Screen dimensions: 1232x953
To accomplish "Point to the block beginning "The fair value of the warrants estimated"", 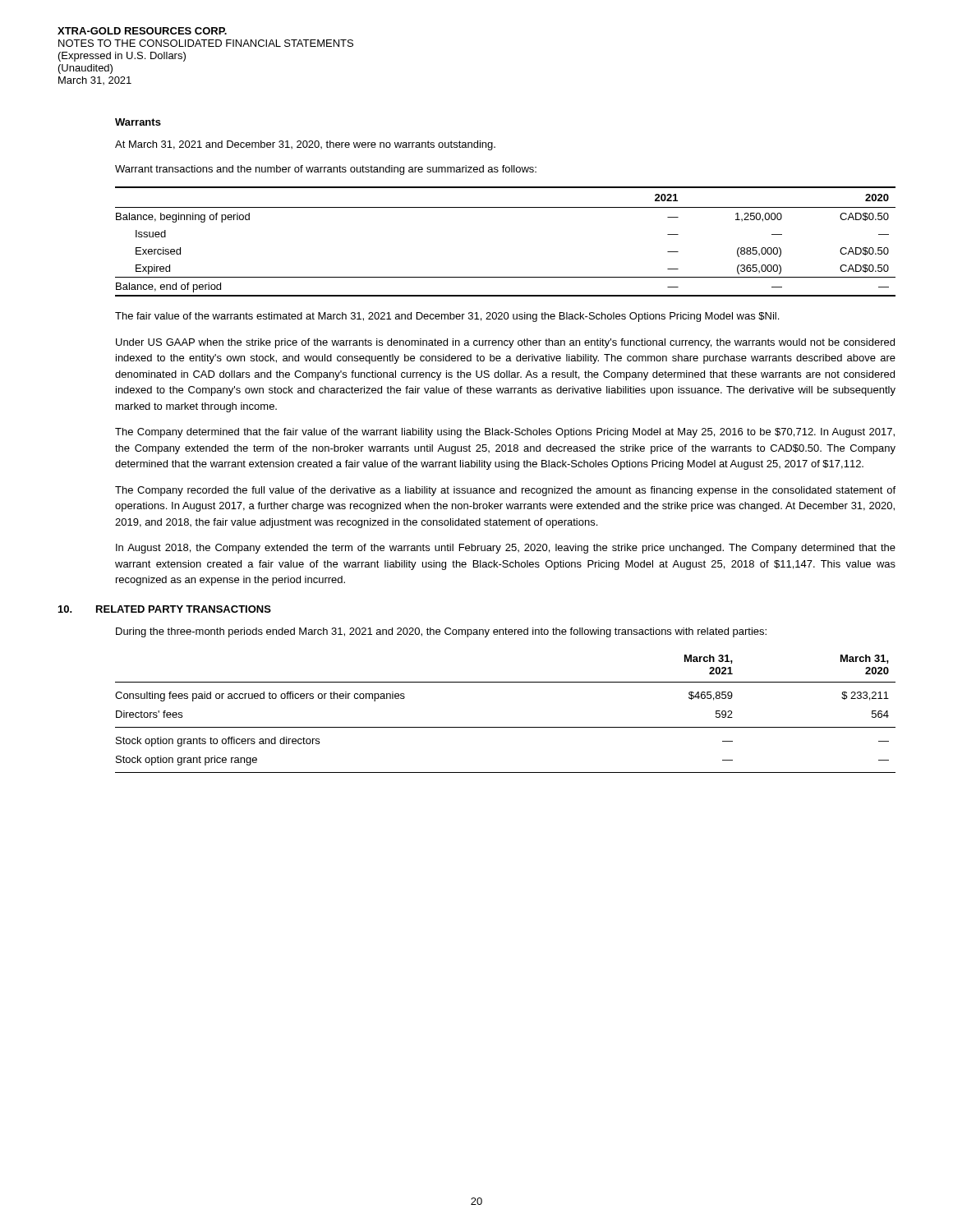I will click(x=447, y=316).
